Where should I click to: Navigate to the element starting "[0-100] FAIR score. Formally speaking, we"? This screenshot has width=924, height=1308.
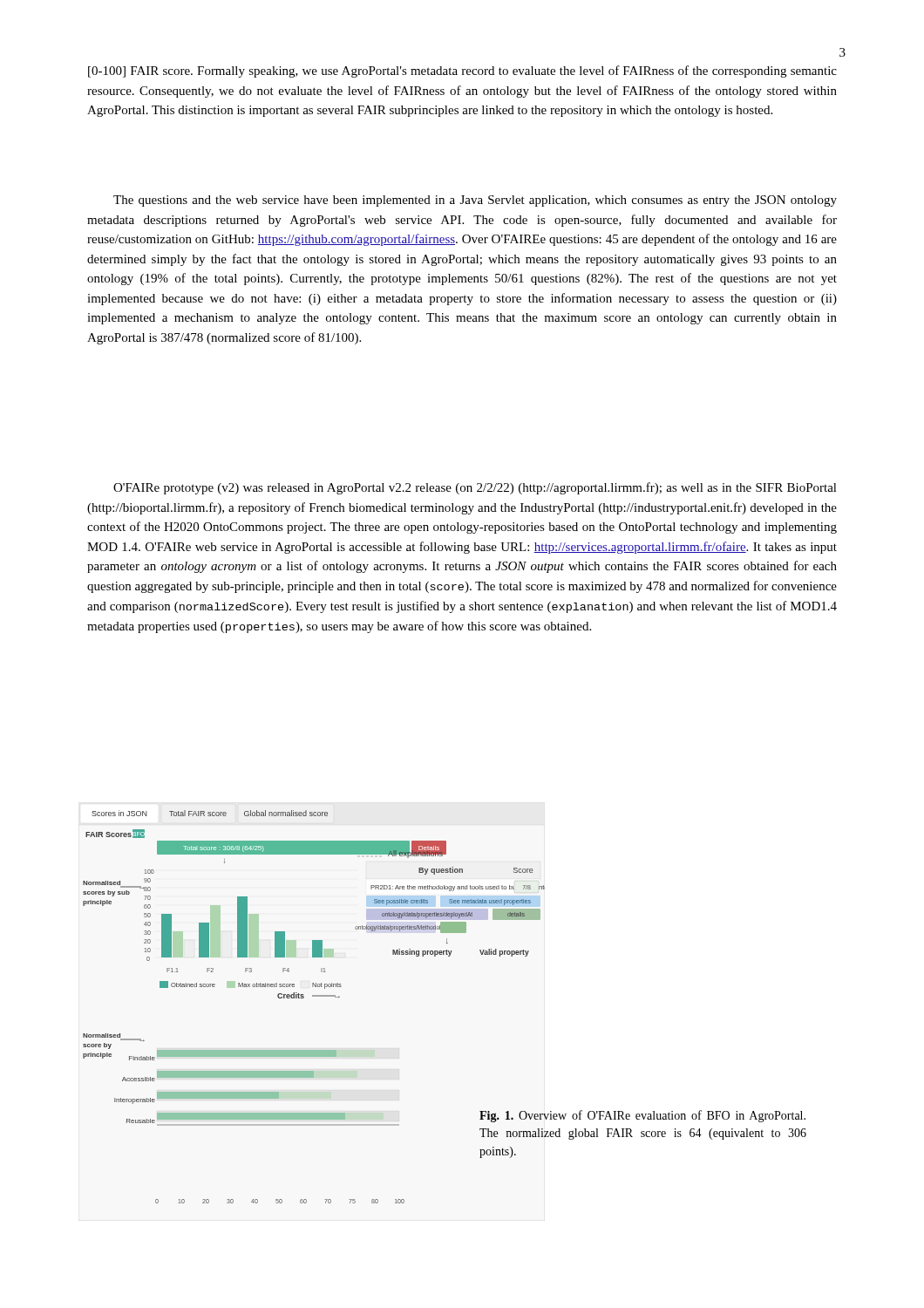[x=462, y=91]
